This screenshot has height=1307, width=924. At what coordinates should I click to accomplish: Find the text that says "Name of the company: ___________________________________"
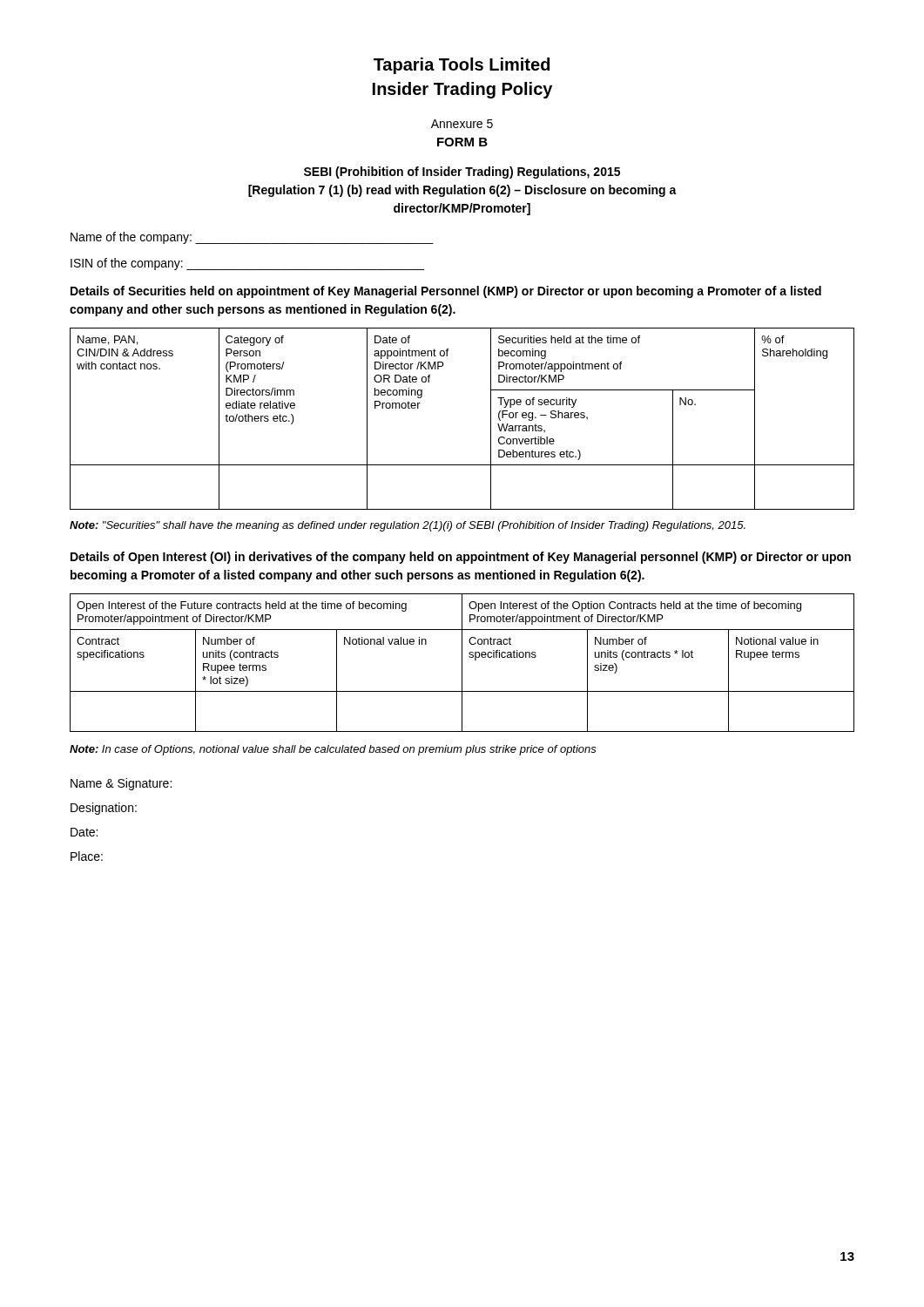(251, 237)
